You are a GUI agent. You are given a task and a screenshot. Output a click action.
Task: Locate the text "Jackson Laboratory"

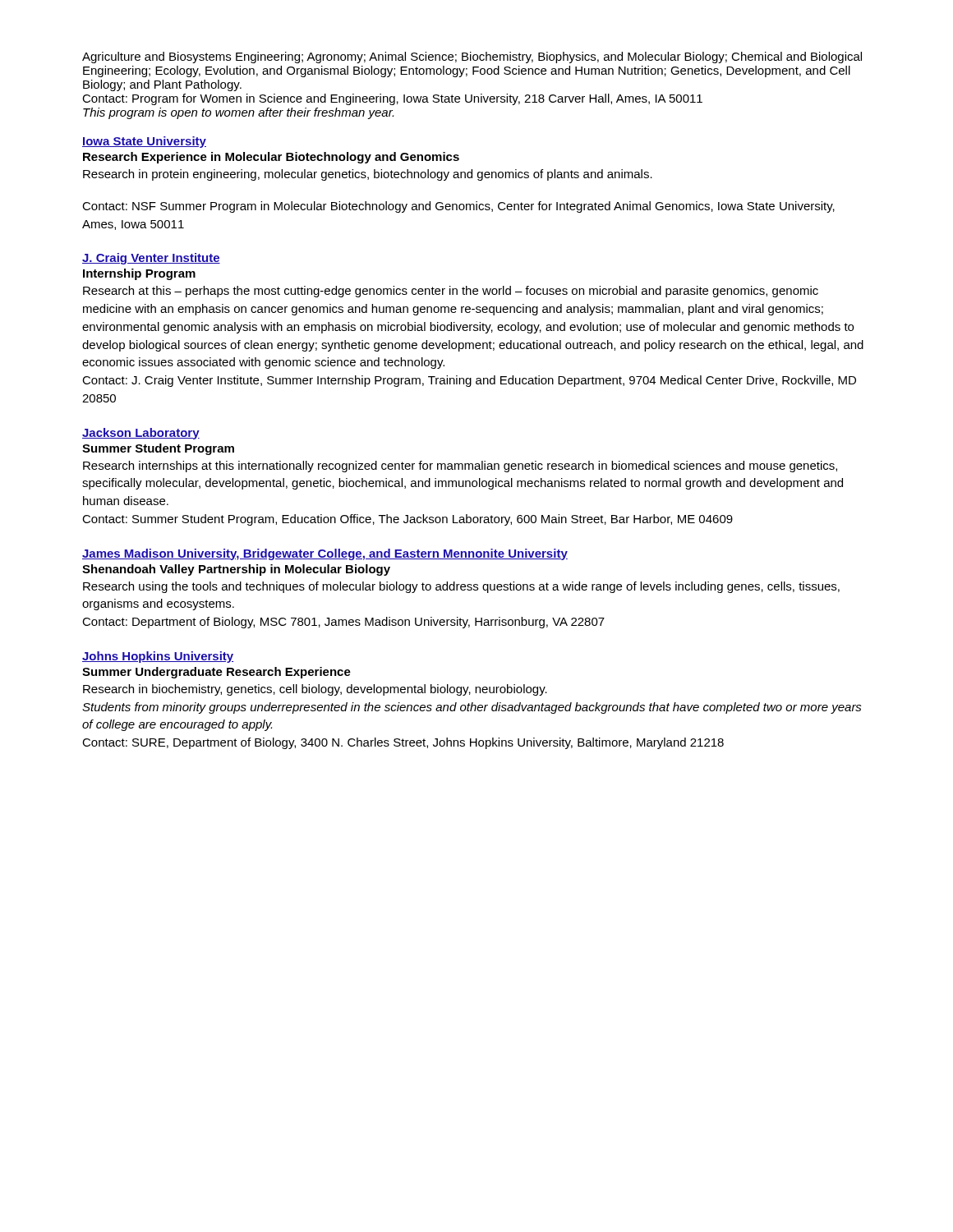coord(141,434)
